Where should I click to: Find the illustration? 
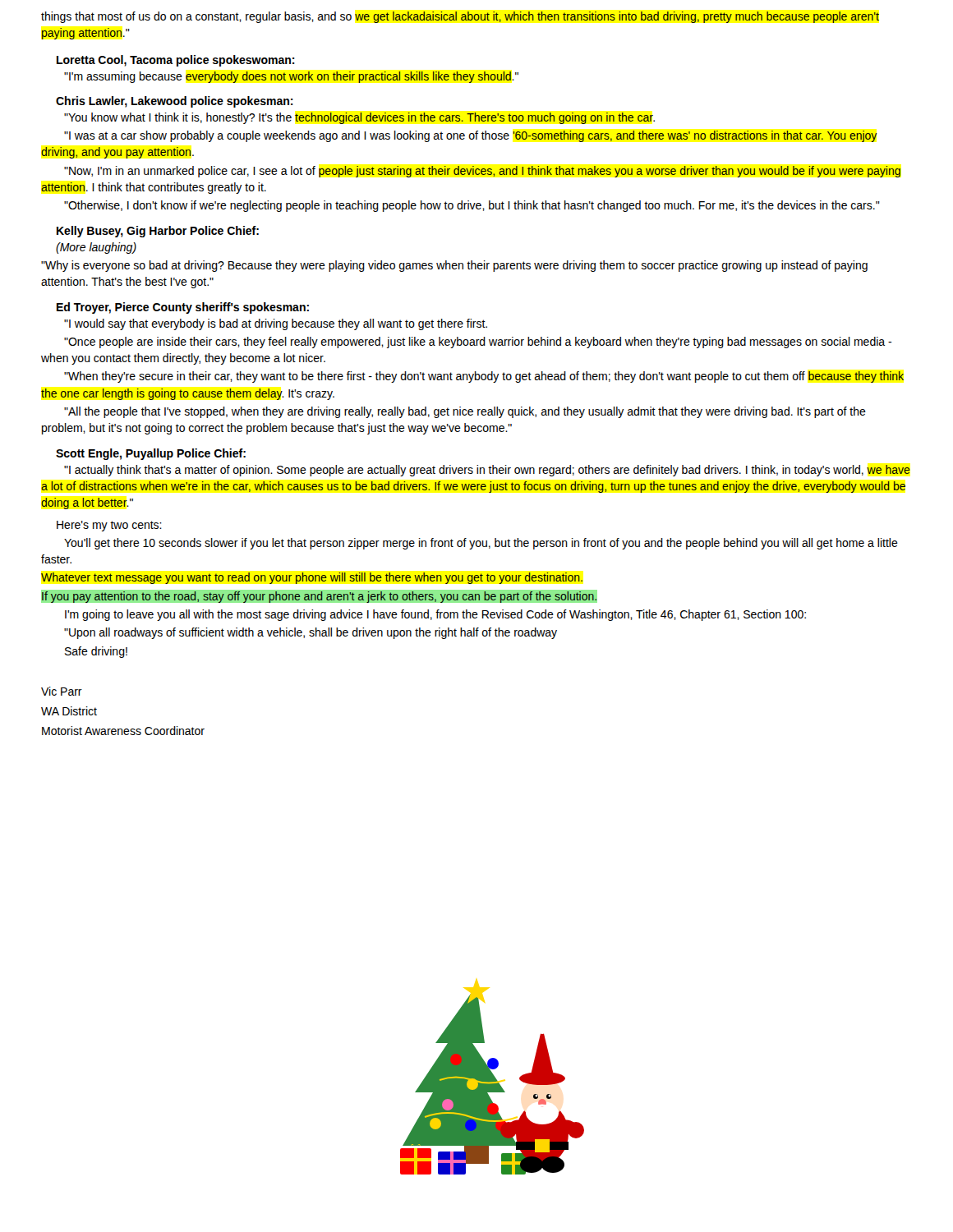[x=476, y=1084]
